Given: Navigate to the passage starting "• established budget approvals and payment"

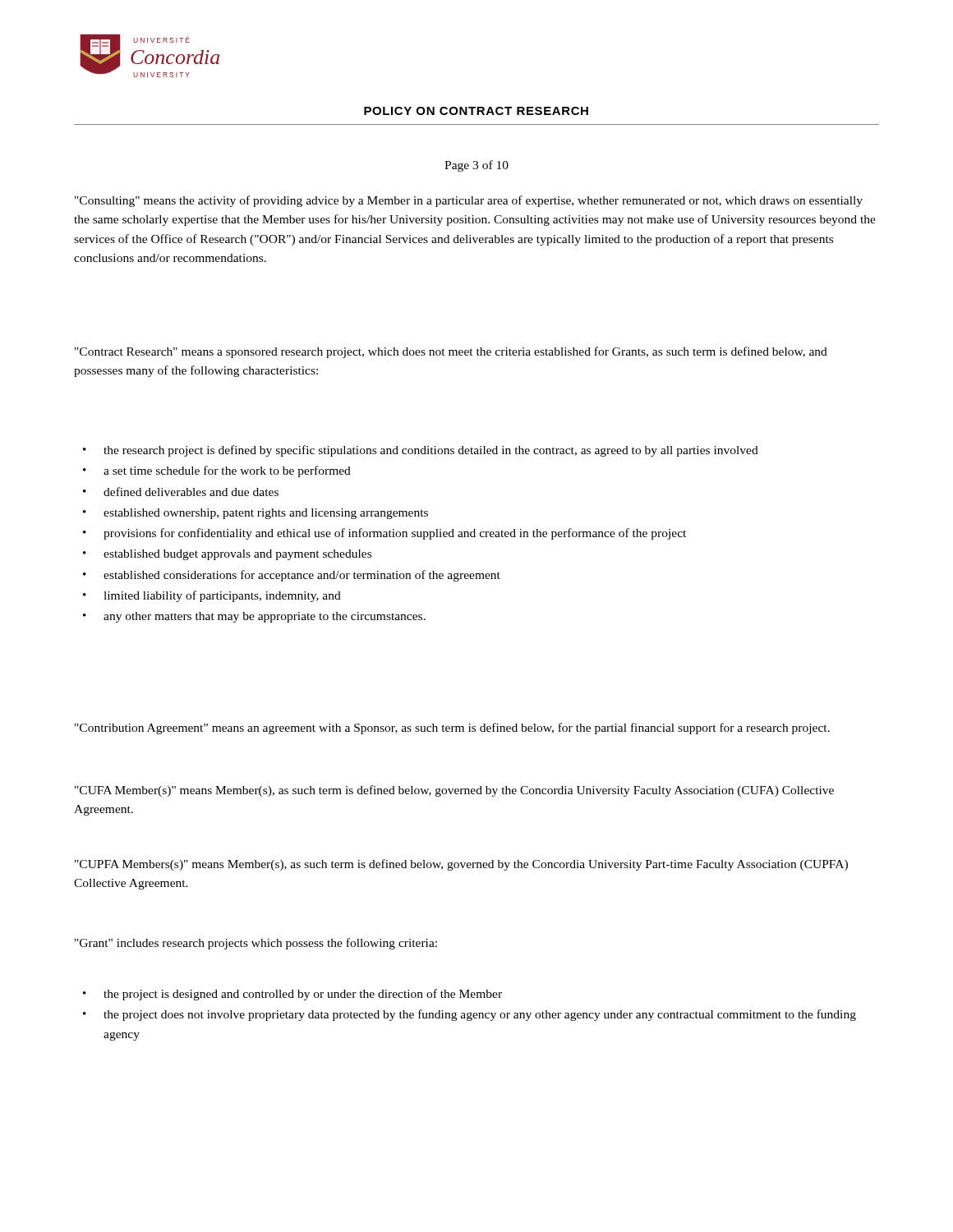Looking at the screenshot, I should tap(227, 555).
